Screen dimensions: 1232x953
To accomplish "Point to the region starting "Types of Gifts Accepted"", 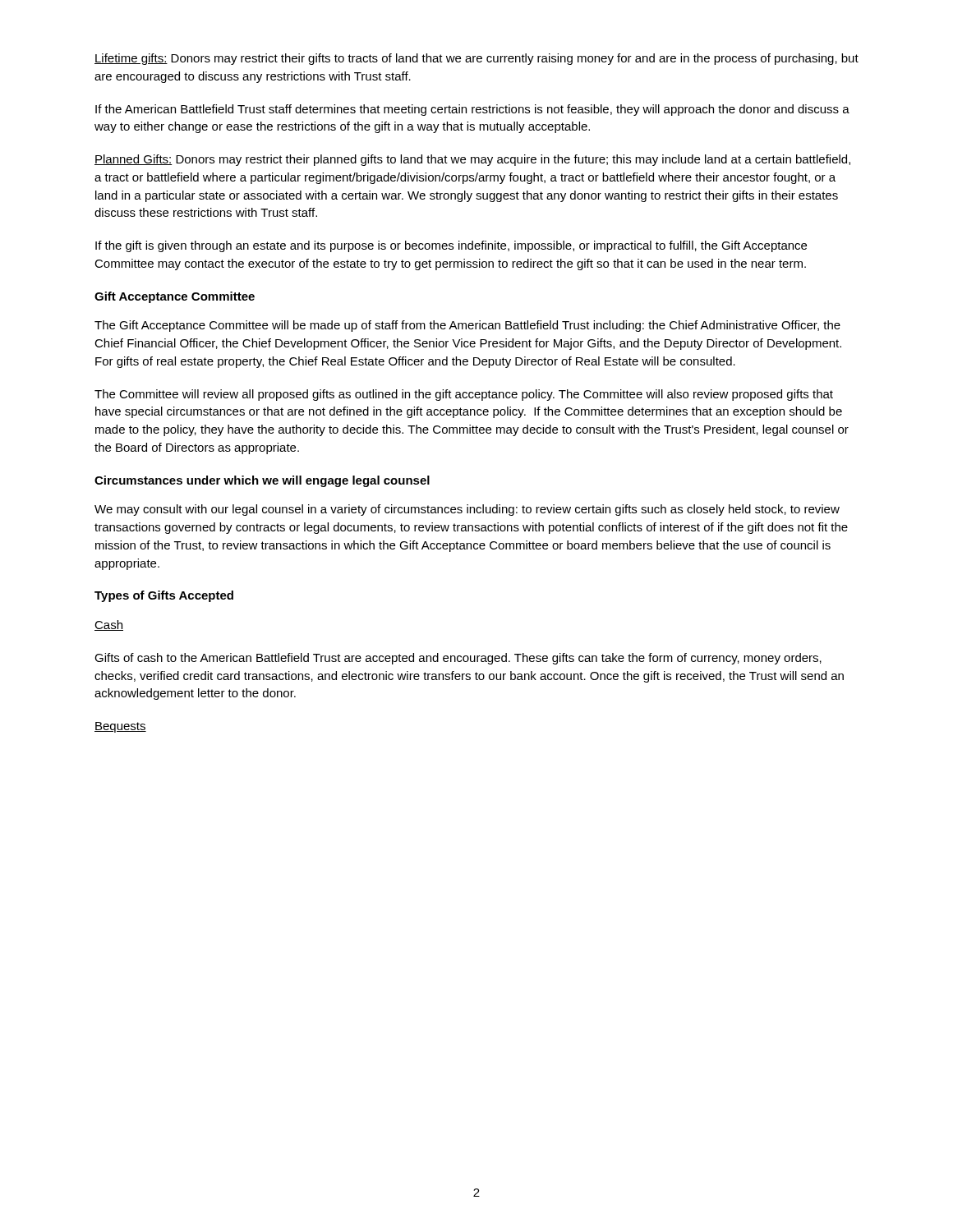I will [x=164, y=595].
